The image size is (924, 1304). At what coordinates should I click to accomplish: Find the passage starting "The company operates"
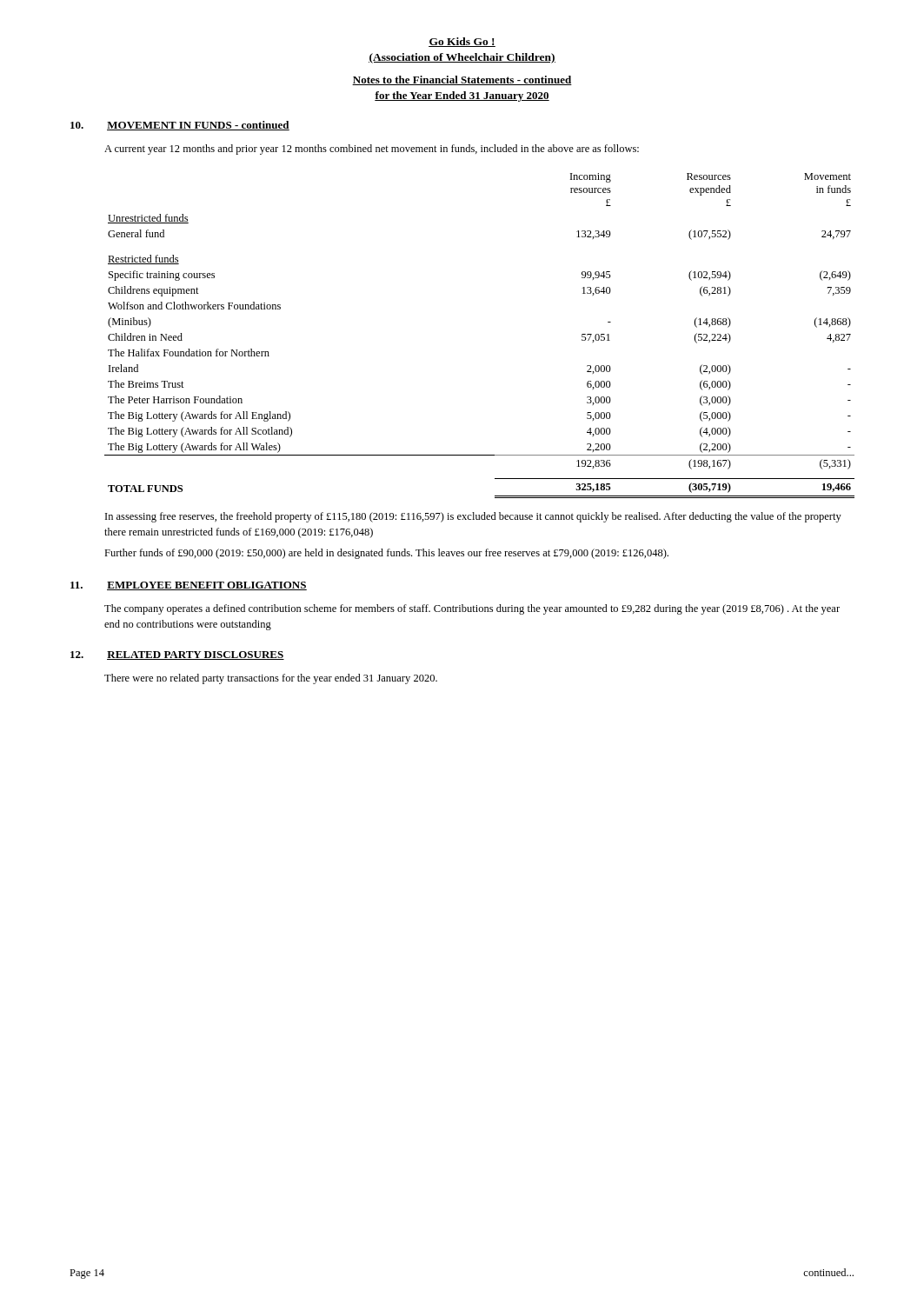pos(472,616)
